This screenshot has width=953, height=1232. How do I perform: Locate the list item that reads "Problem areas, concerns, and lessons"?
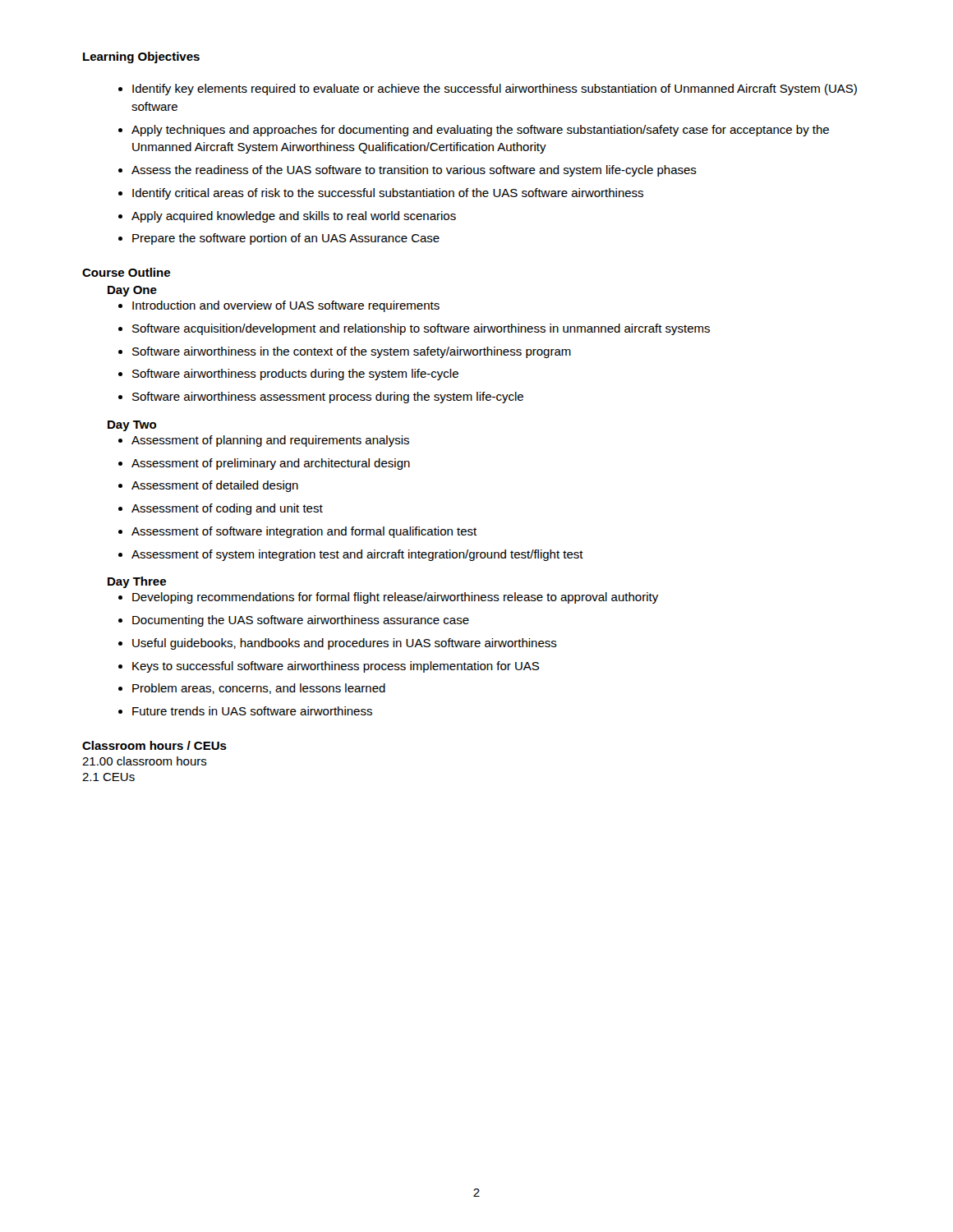pyautogui.click(x=252, y=689)
